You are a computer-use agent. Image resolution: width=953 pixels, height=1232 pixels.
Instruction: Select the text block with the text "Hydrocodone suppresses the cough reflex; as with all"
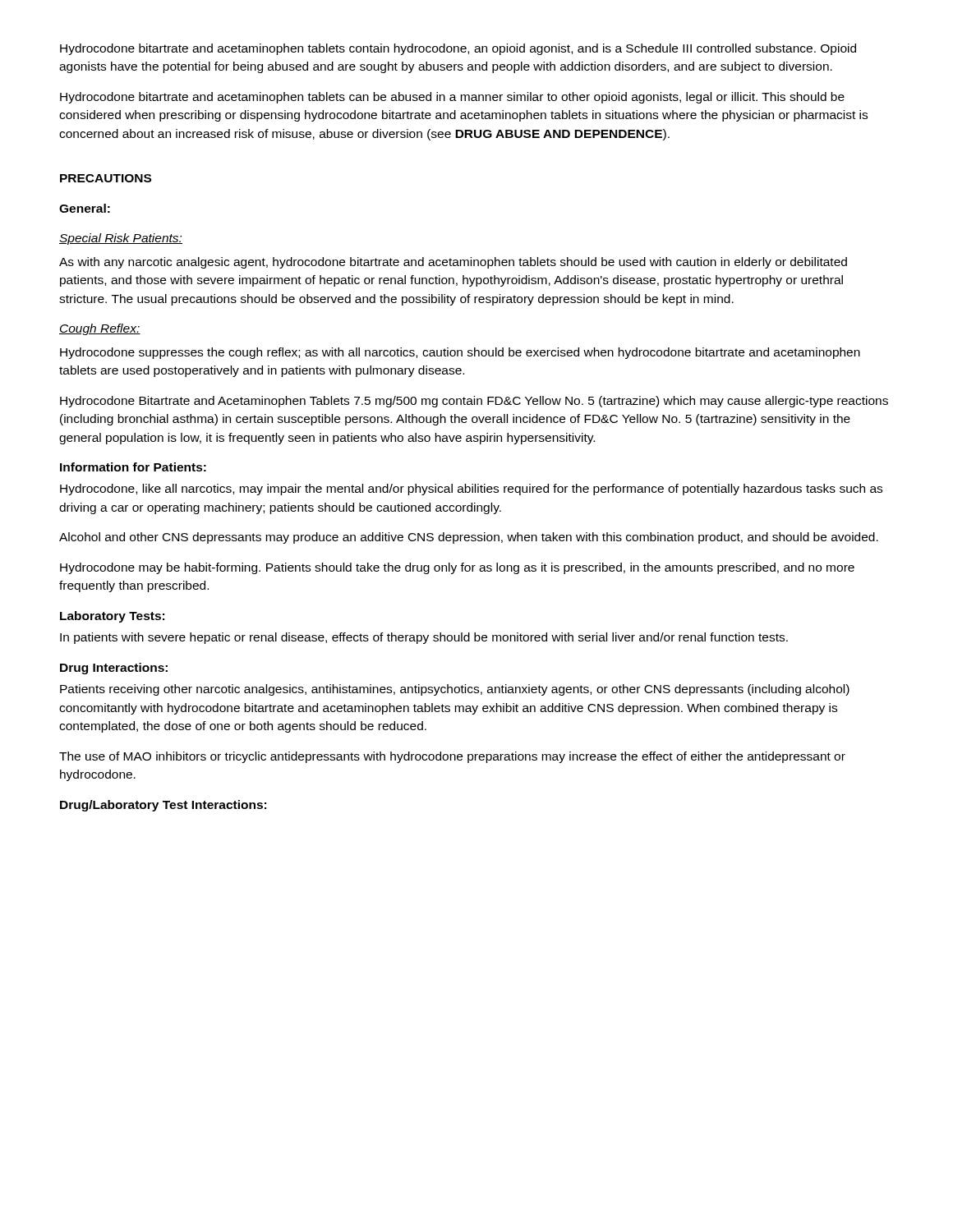pyautogui.click(x=460, y=361)
